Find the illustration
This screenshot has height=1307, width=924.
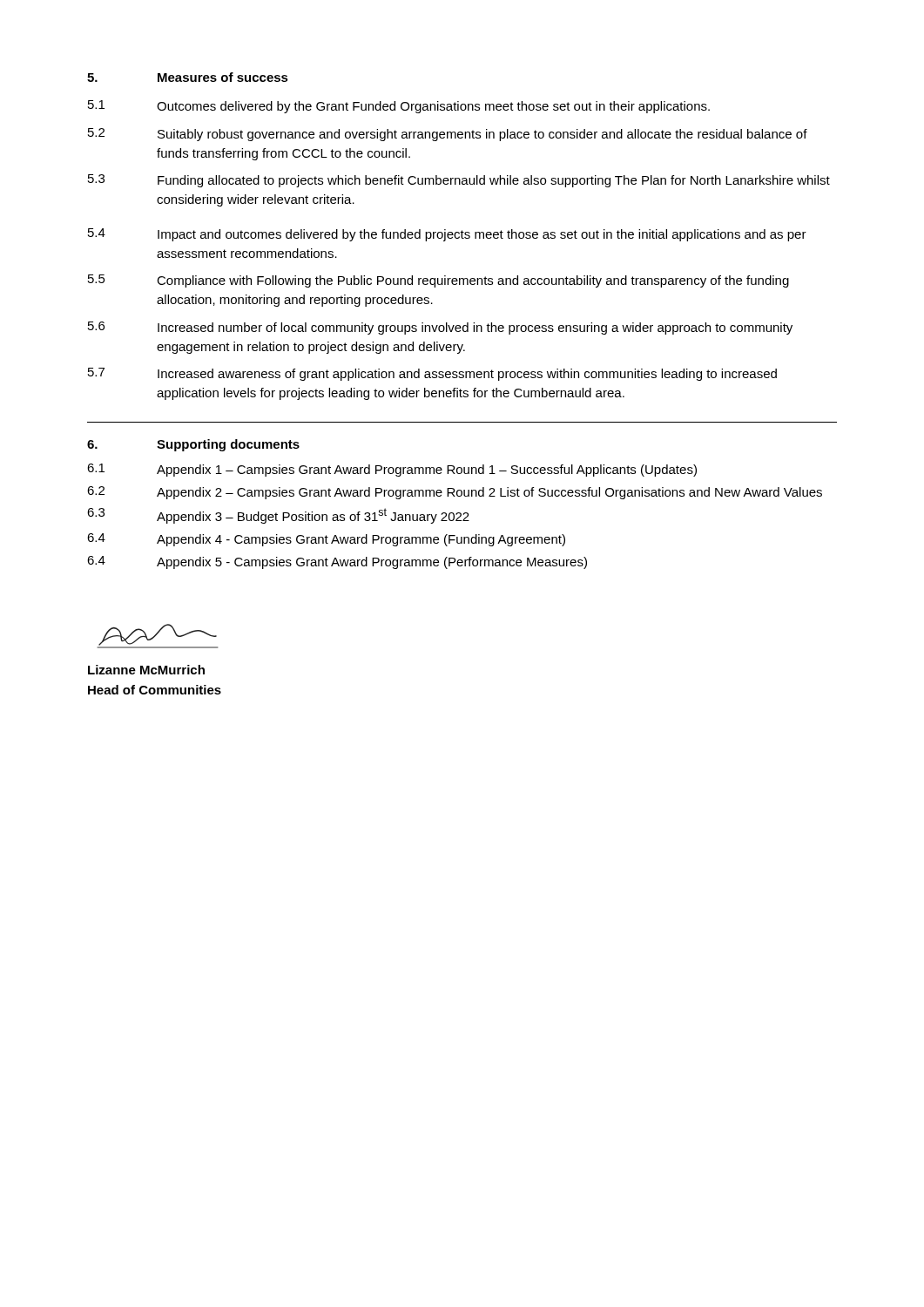coord(462,627)
